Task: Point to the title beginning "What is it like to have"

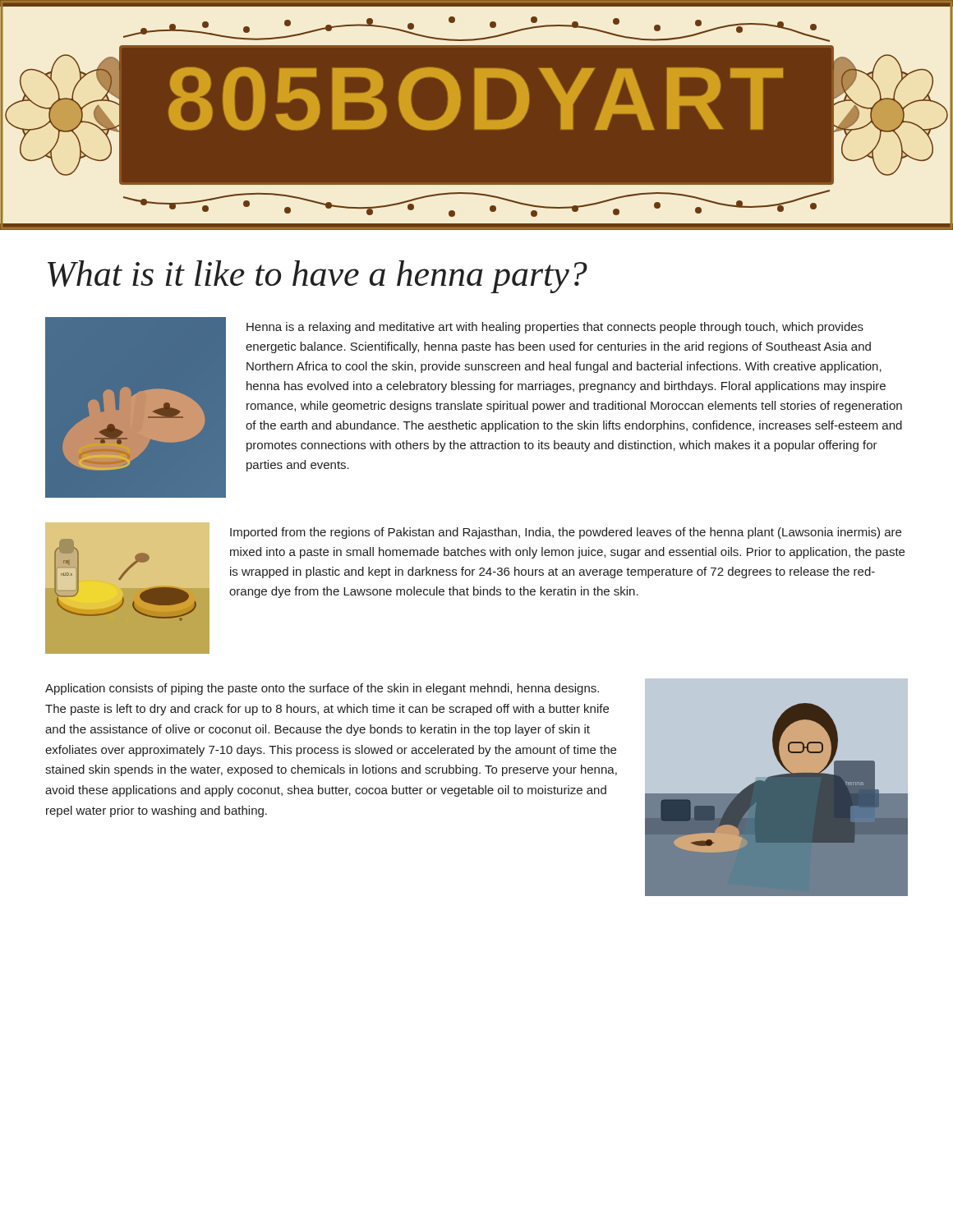Action: [316, 274]
